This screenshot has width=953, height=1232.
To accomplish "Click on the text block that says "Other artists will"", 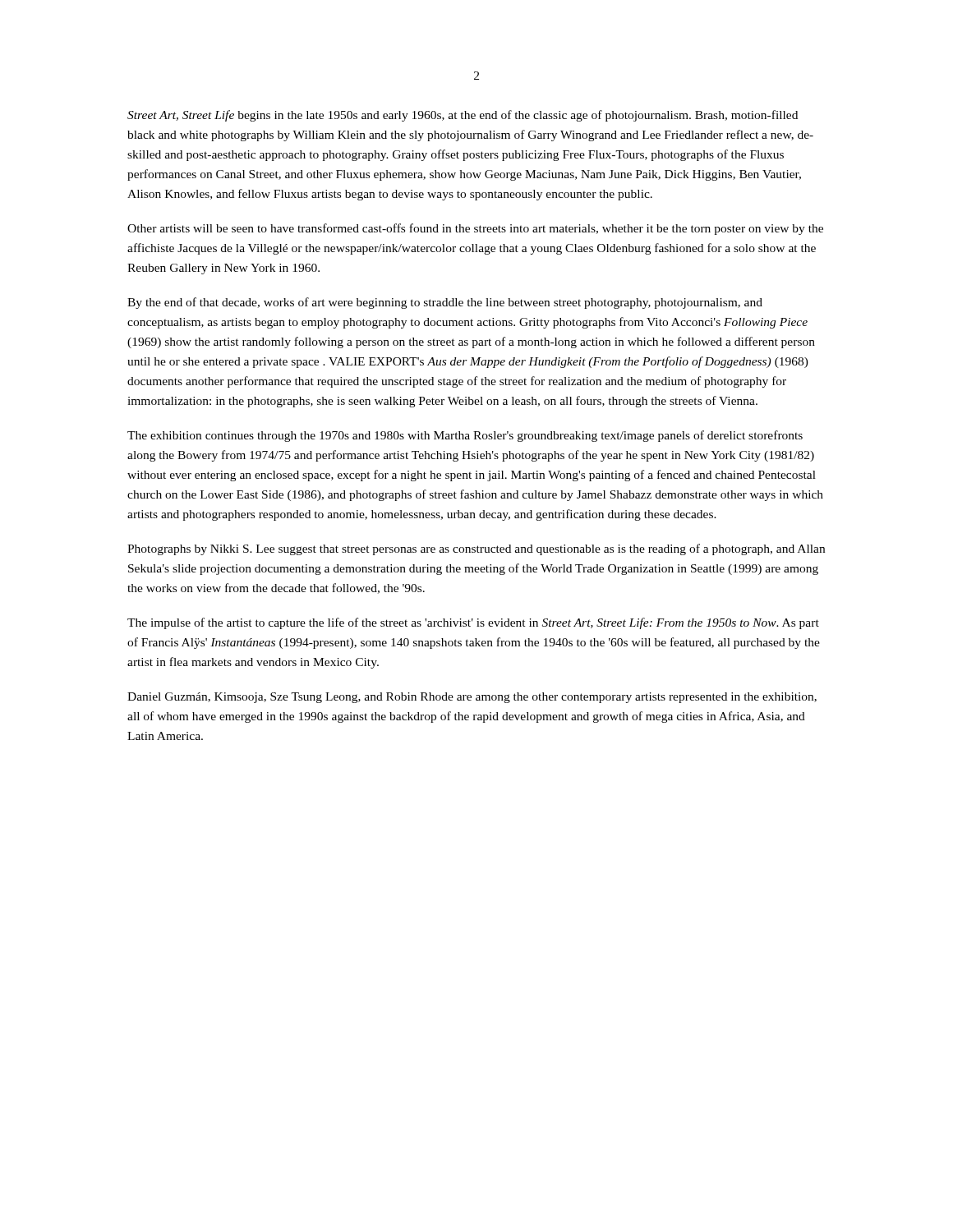I will coord(476,248).
